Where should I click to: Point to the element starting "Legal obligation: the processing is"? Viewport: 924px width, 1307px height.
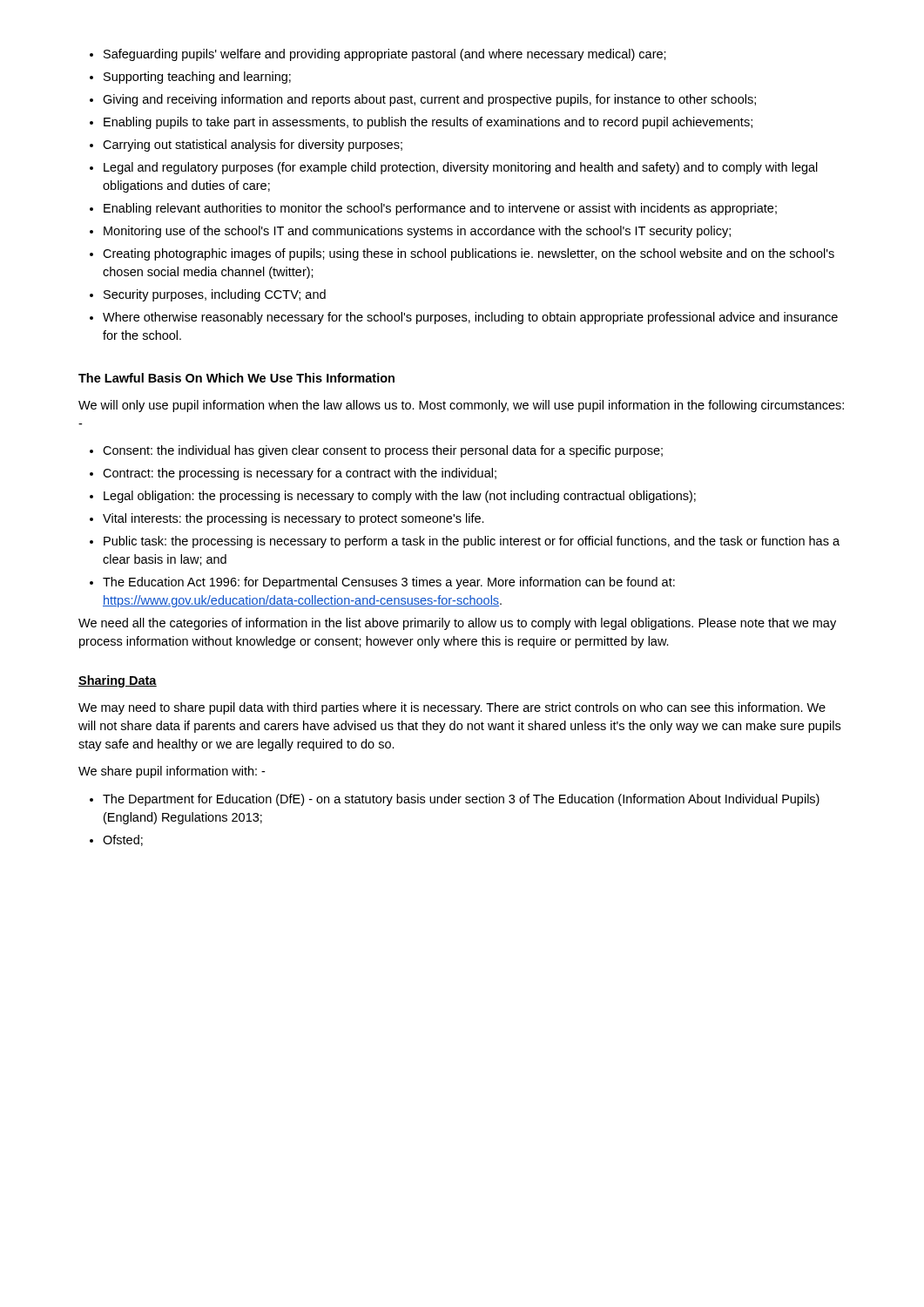[474, 497]
